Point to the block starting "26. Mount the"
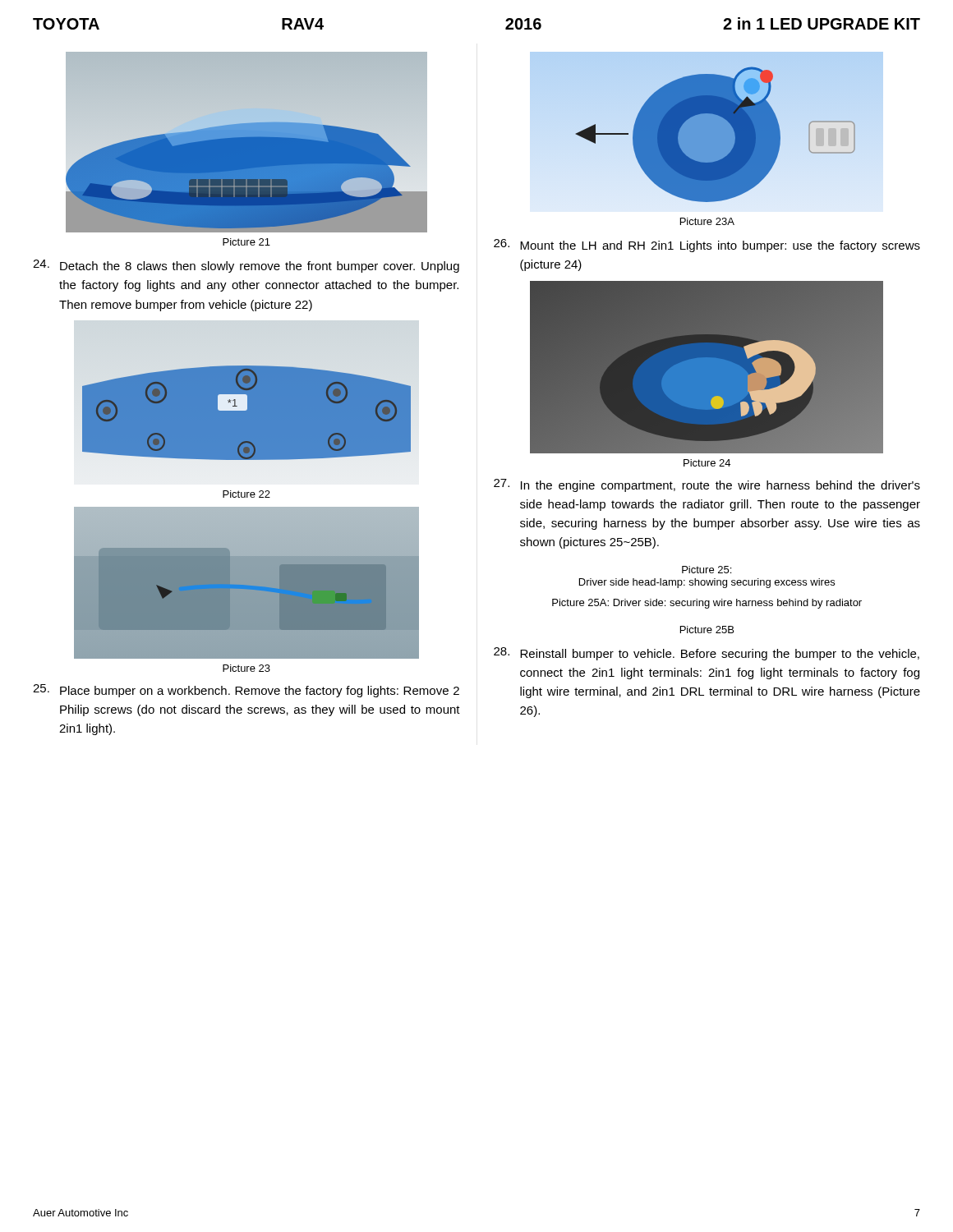The width and height of the screenshot is (953, 1232). pos(707,255)
